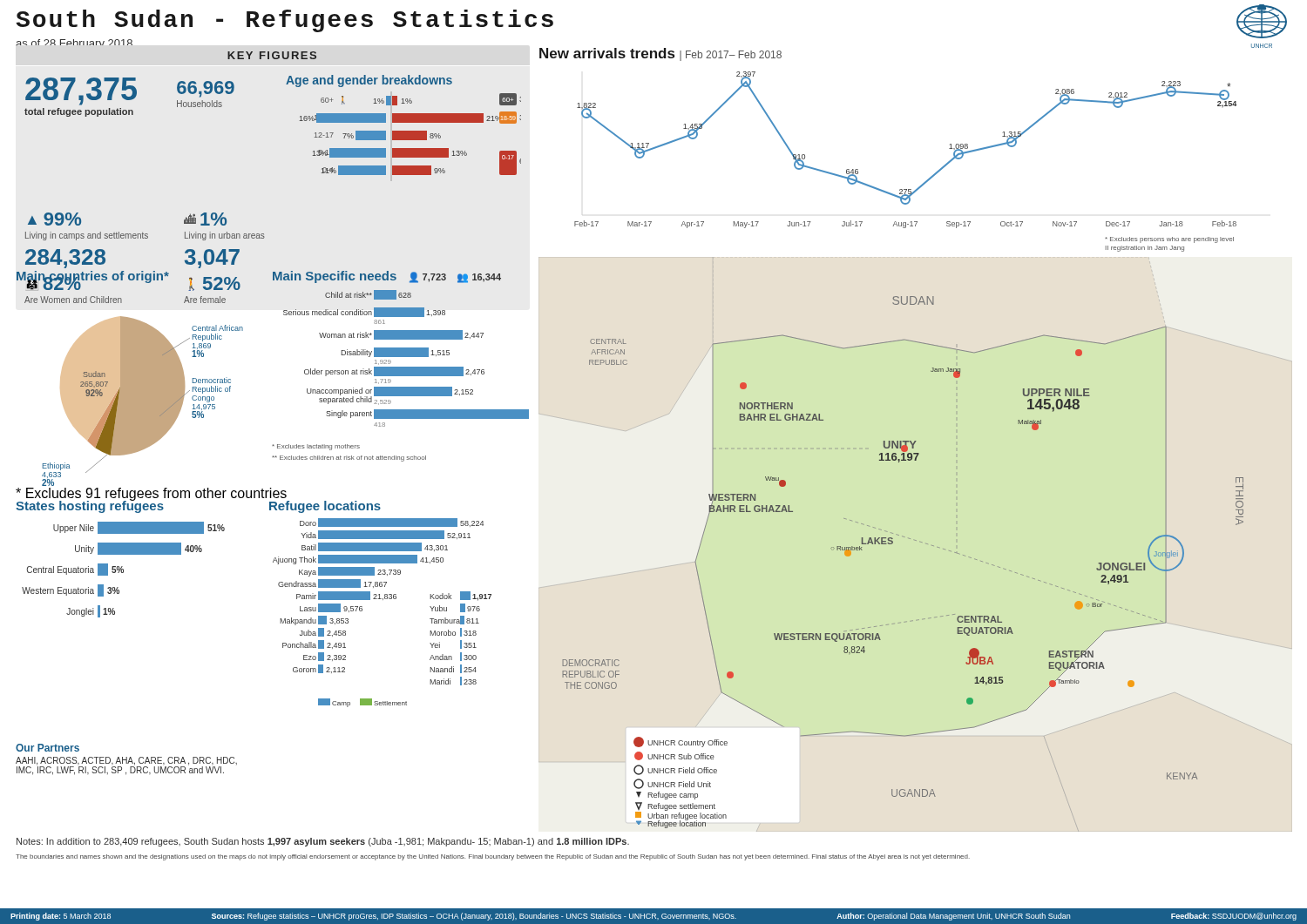This screenshot has height=924, width=1307.
Task: Locate the text "KEY FIGURES"
Action: point(273,55)
